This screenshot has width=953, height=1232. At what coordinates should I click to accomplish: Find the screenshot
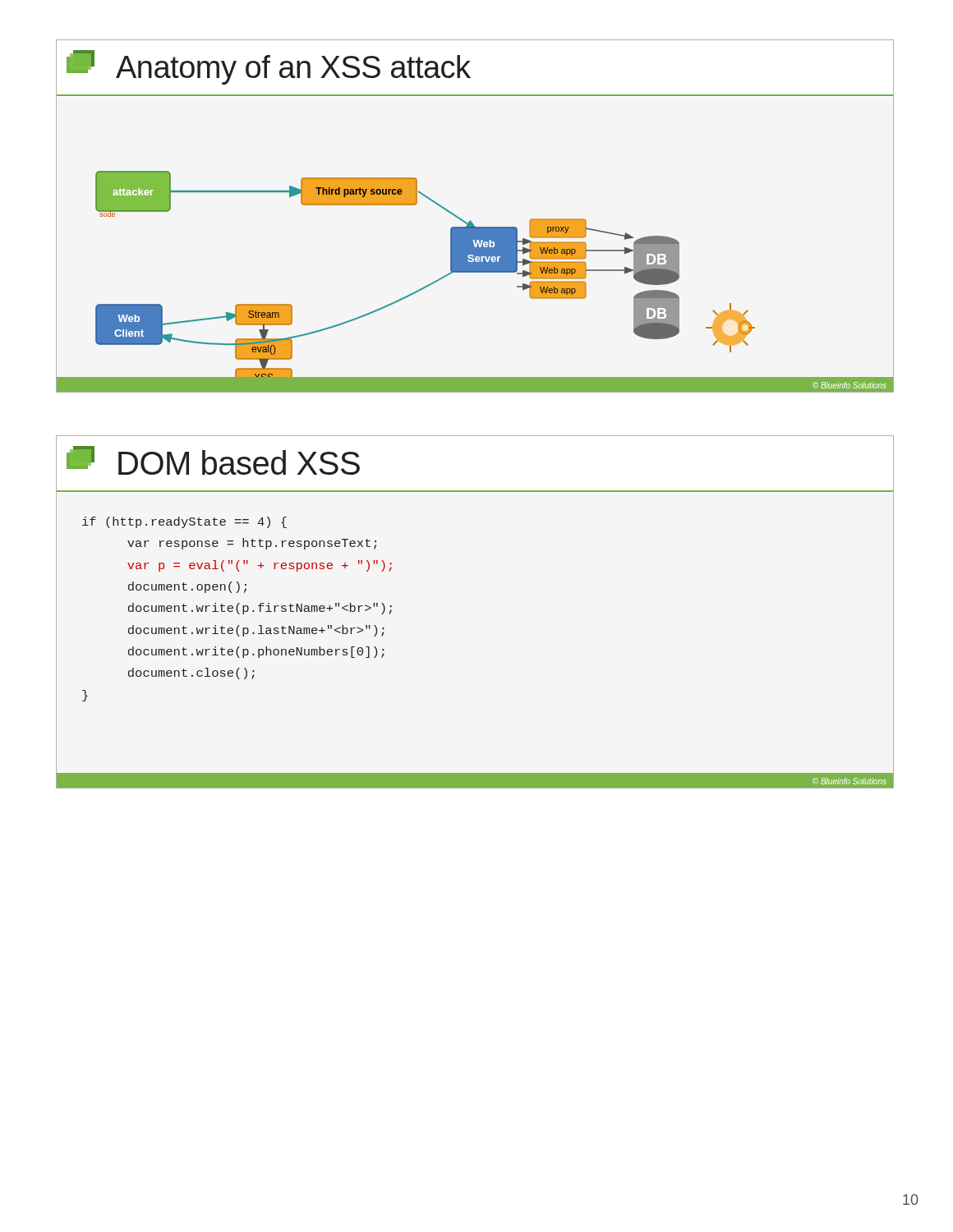point(475,612)
